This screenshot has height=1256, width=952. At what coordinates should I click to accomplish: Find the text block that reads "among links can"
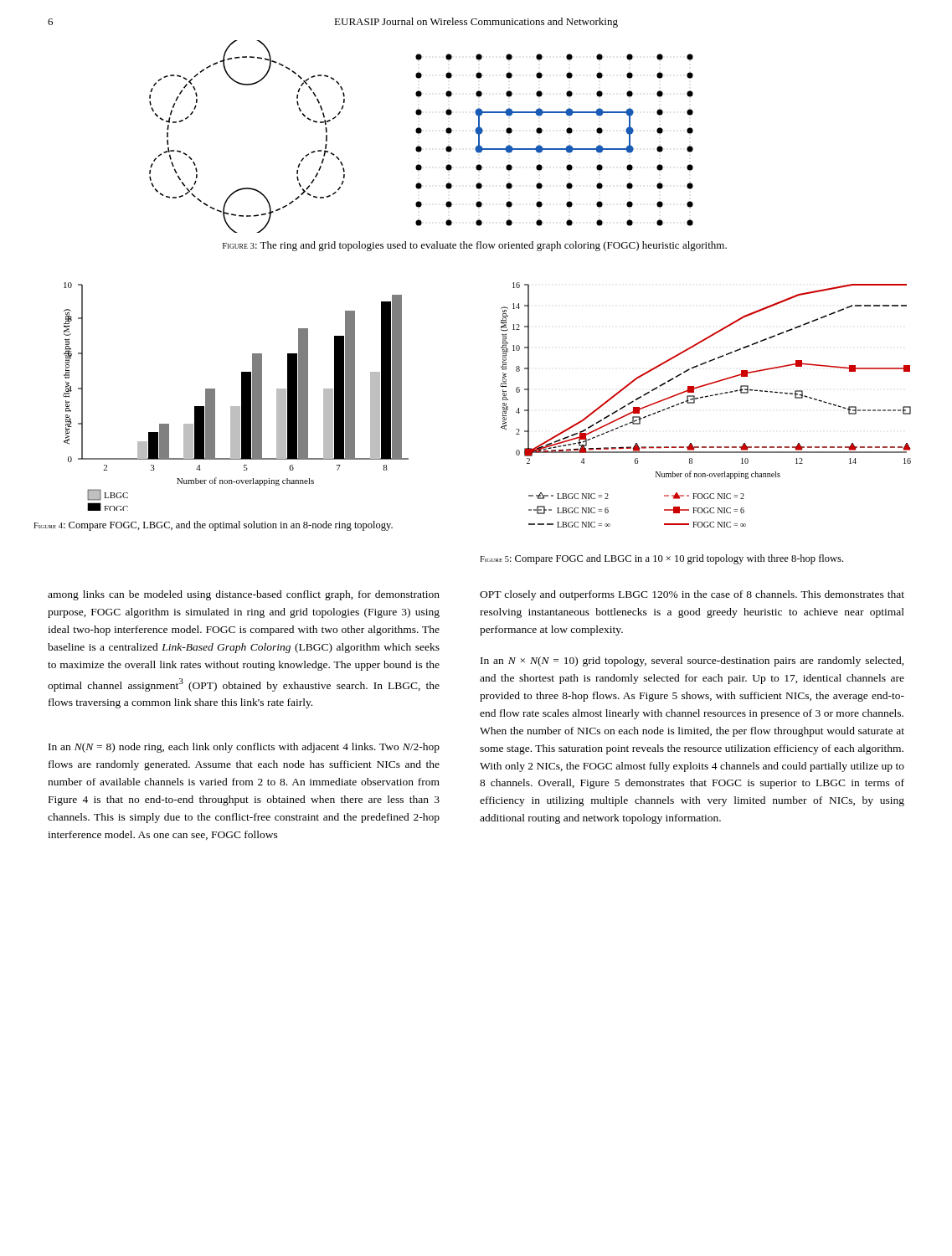[x=244, y=648]
